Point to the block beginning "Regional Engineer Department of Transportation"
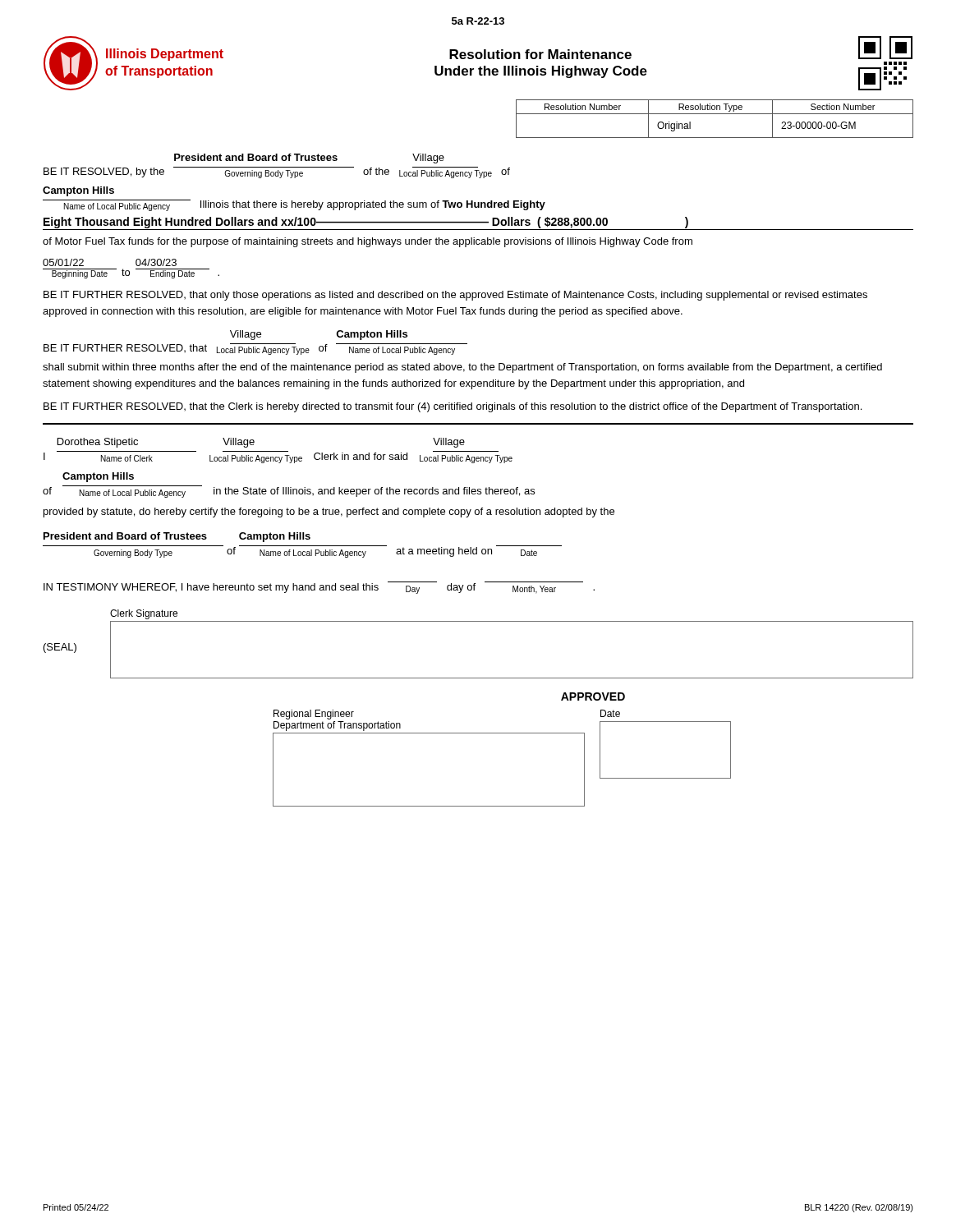956x1232 pixels. point(593,757)
